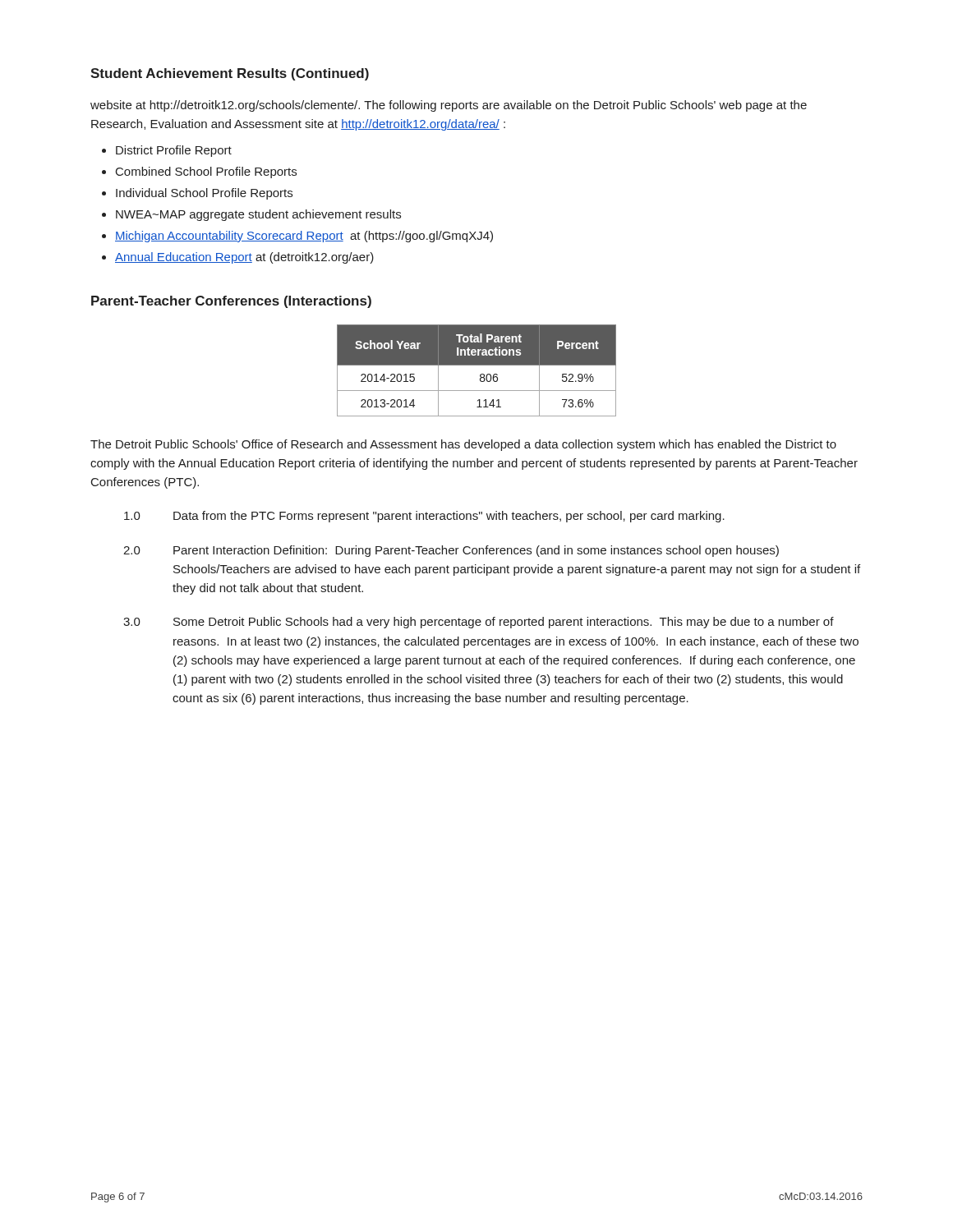Navigate to the region starting "Student Achievement Results (Continued)"
Screen dimensions: 1232x953
[230, 73]
